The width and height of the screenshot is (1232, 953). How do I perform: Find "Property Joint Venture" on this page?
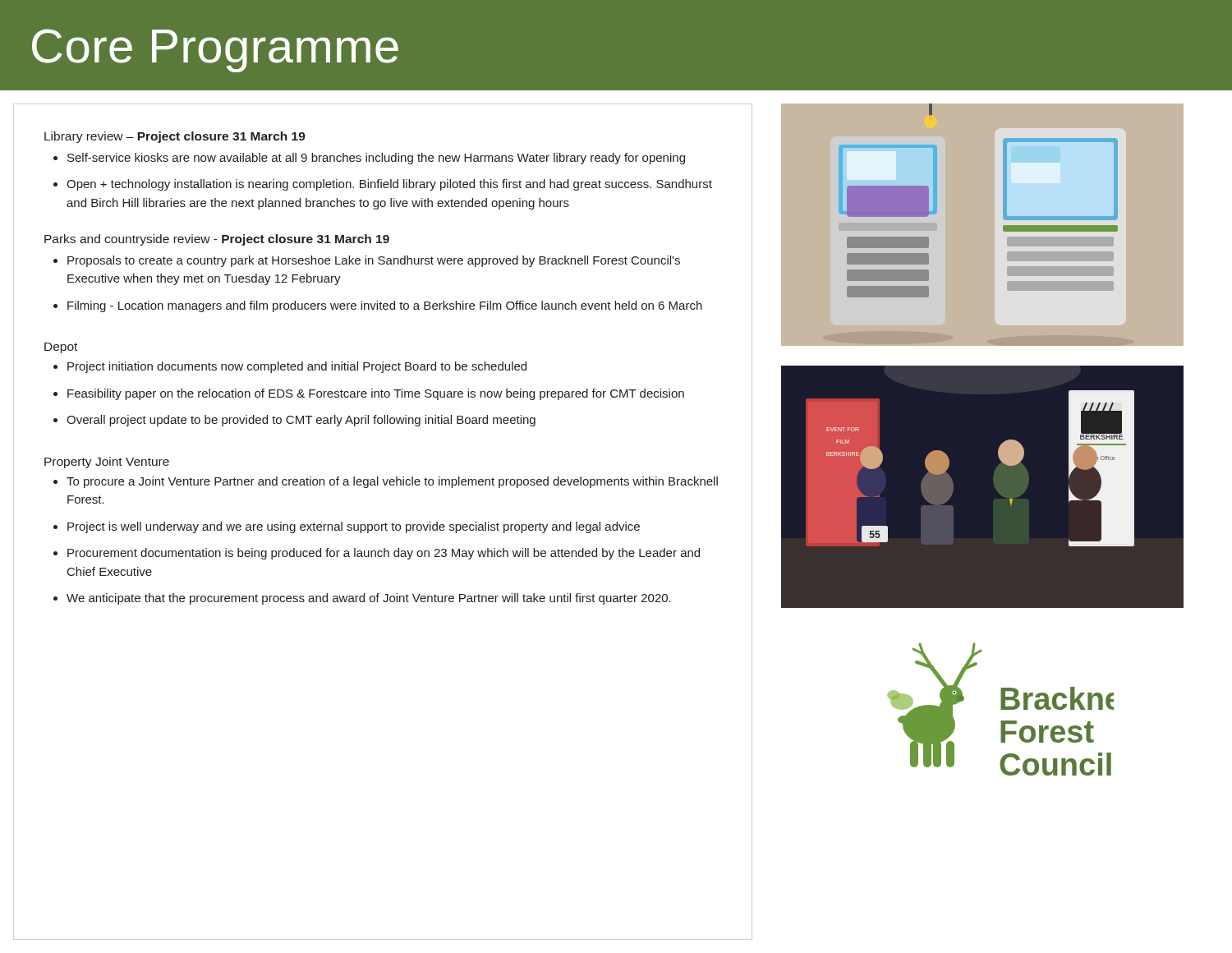[107, 461]
